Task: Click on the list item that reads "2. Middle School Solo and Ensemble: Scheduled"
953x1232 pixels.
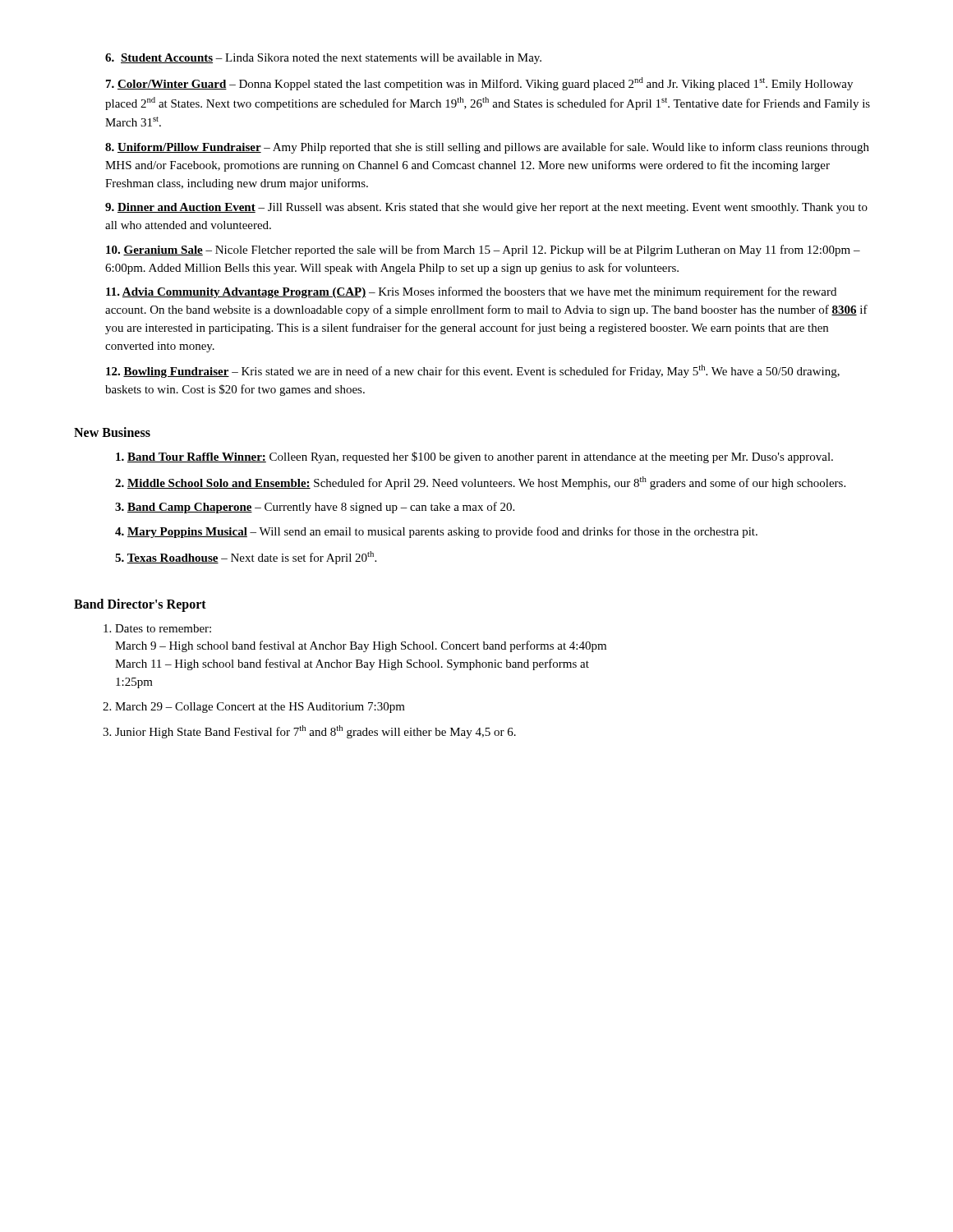Action: [481, 481]
